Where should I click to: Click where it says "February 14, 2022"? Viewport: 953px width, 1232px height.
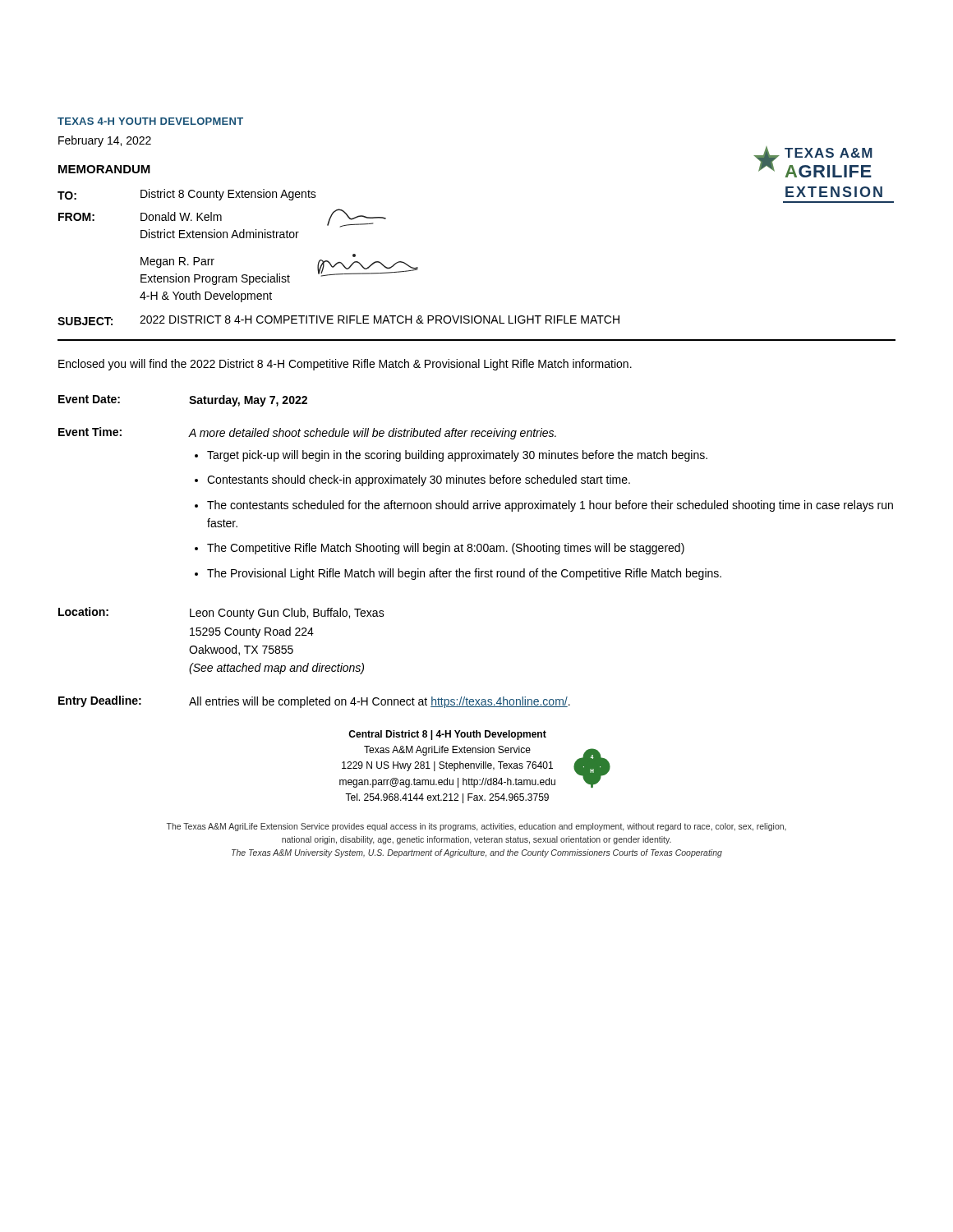(104, 140)
